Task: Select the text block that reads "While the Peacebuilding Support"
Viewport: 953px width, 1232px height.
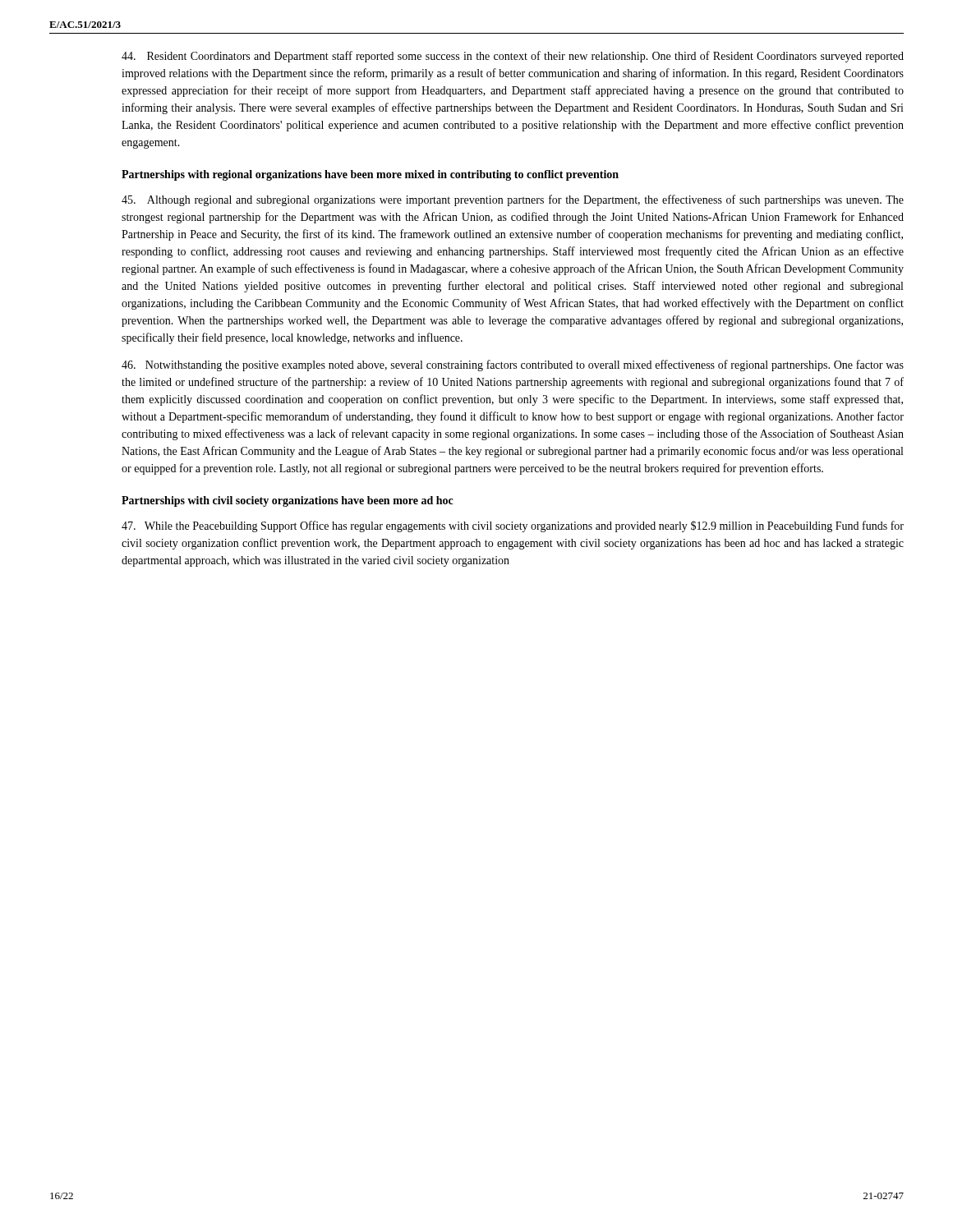Action: 513,543
